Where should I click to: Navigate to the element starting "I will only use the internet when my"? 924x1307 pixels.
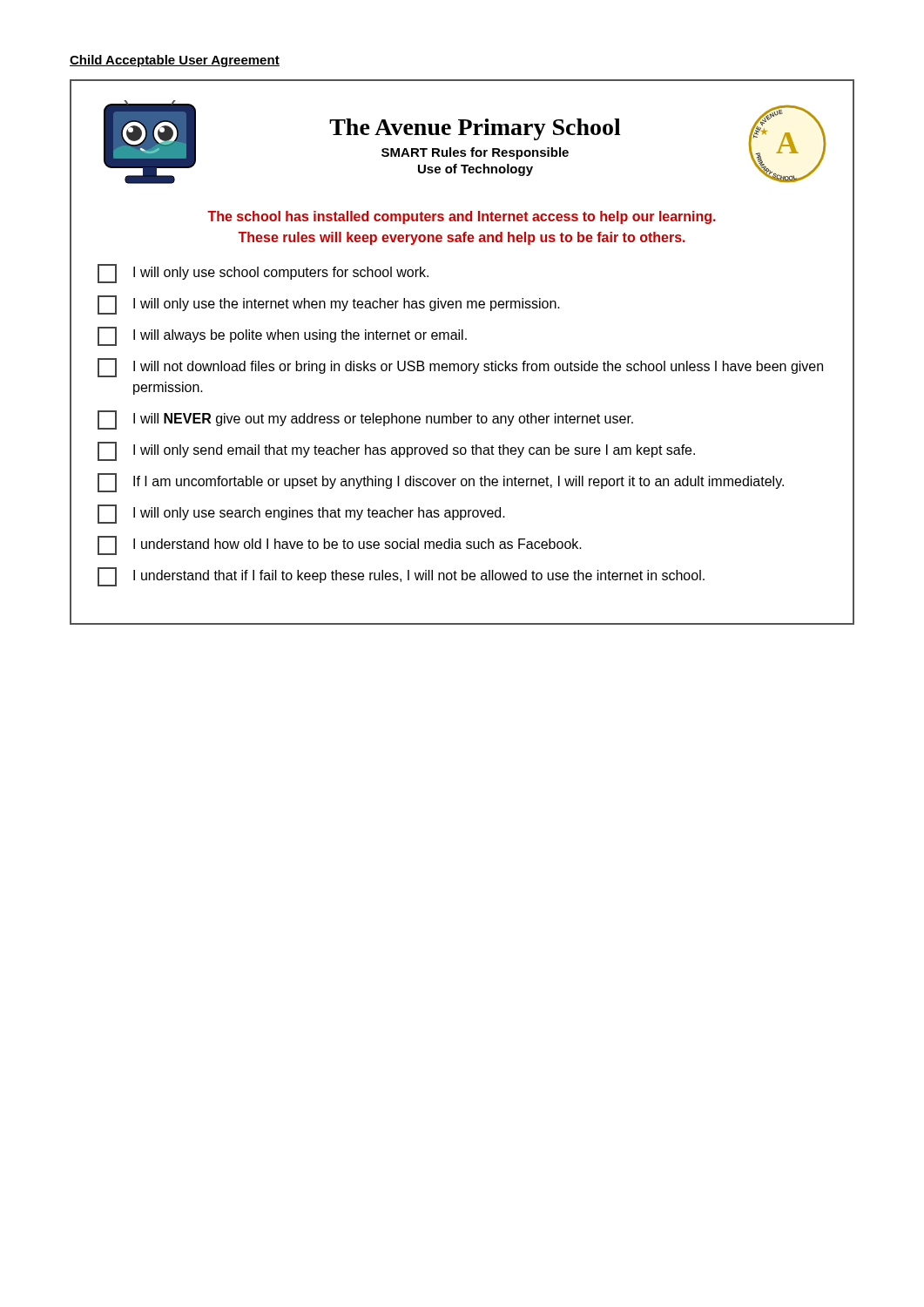pos(329,304)
